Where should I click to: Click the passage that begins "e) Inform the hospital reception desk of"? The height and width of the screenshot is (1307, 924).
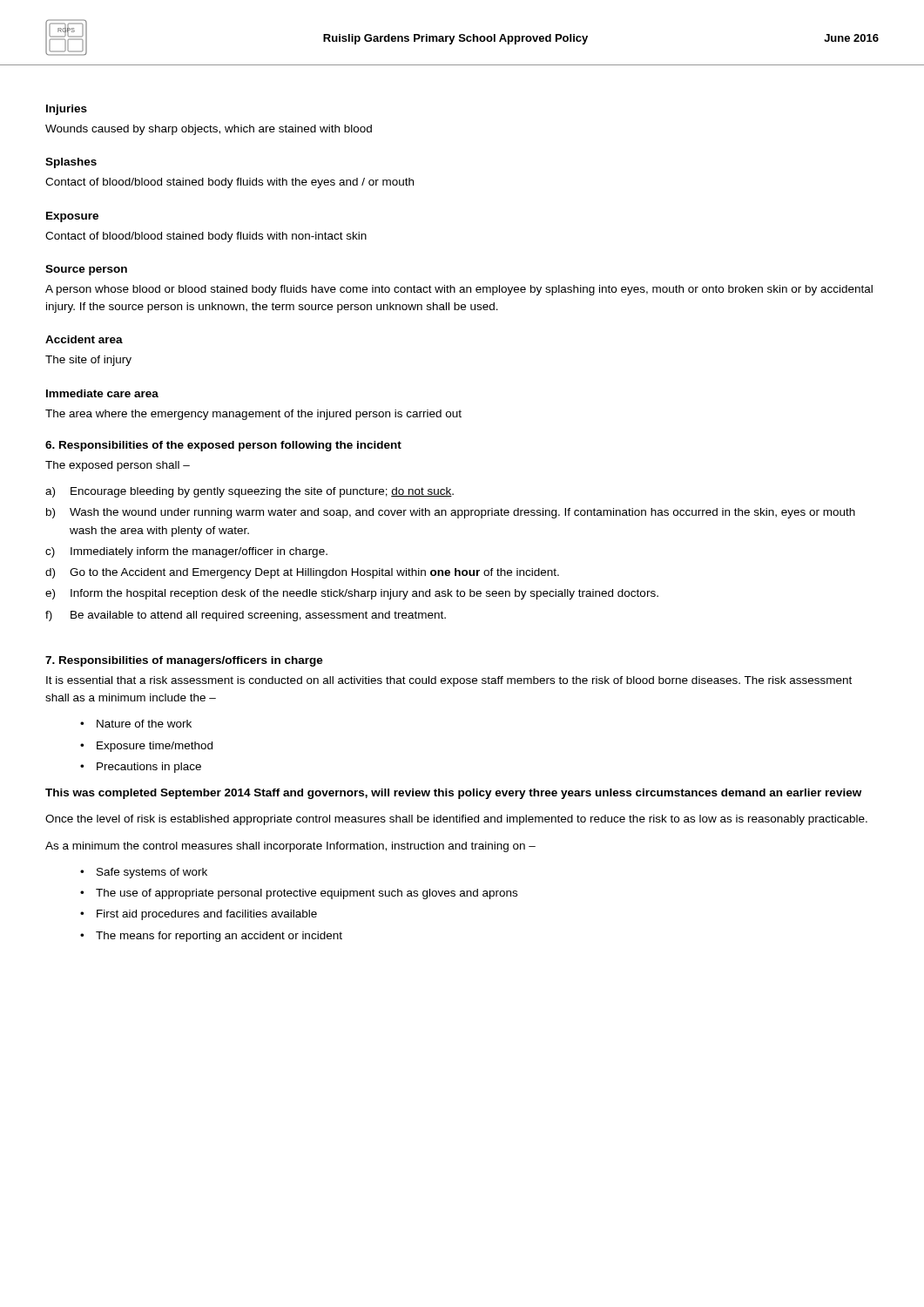pyautogui.click(x=462, y=594)
